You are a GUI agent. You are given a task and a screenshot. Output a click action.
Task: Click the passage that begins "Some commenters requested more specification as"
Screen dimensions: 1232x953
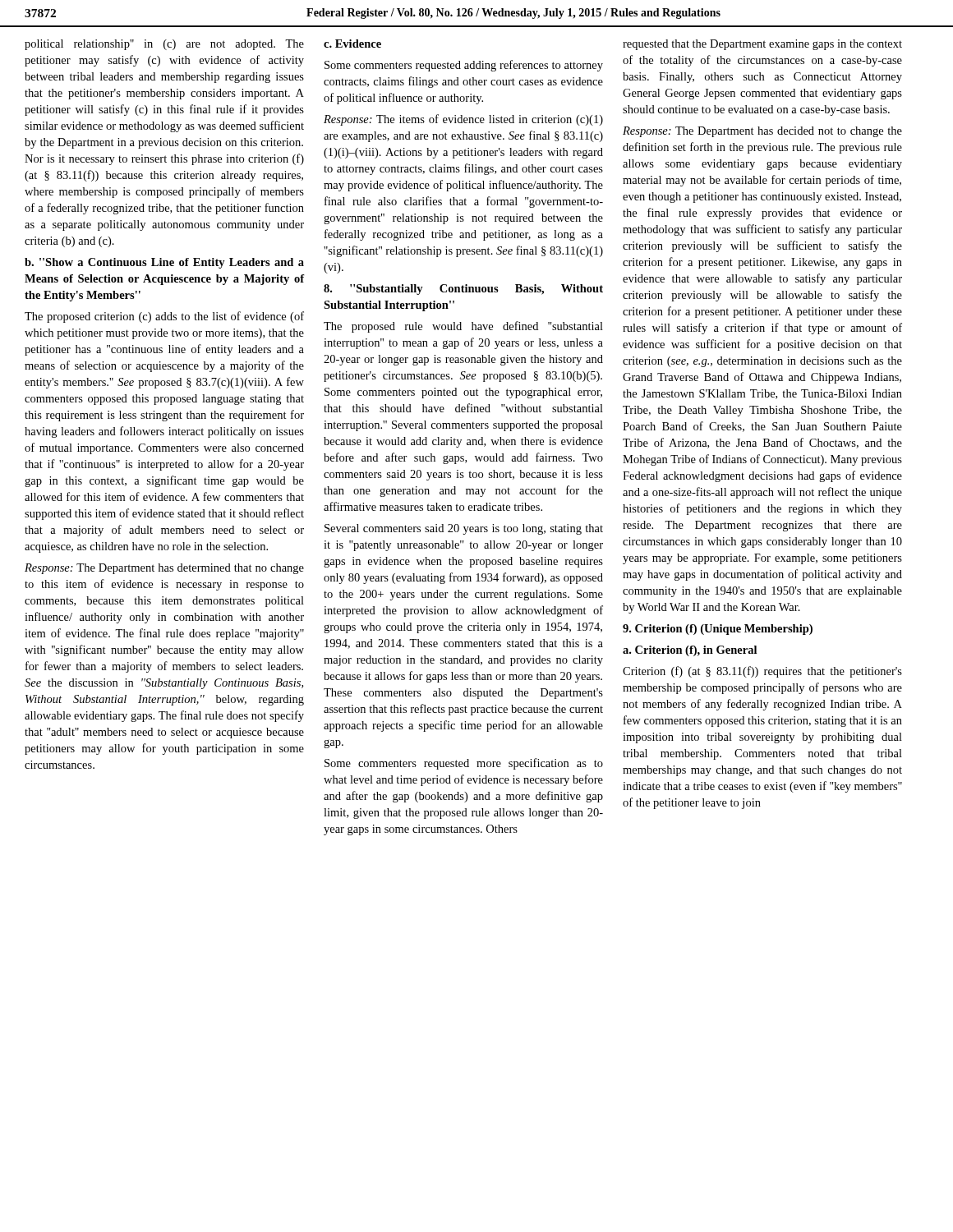click(x=463, y=796)
